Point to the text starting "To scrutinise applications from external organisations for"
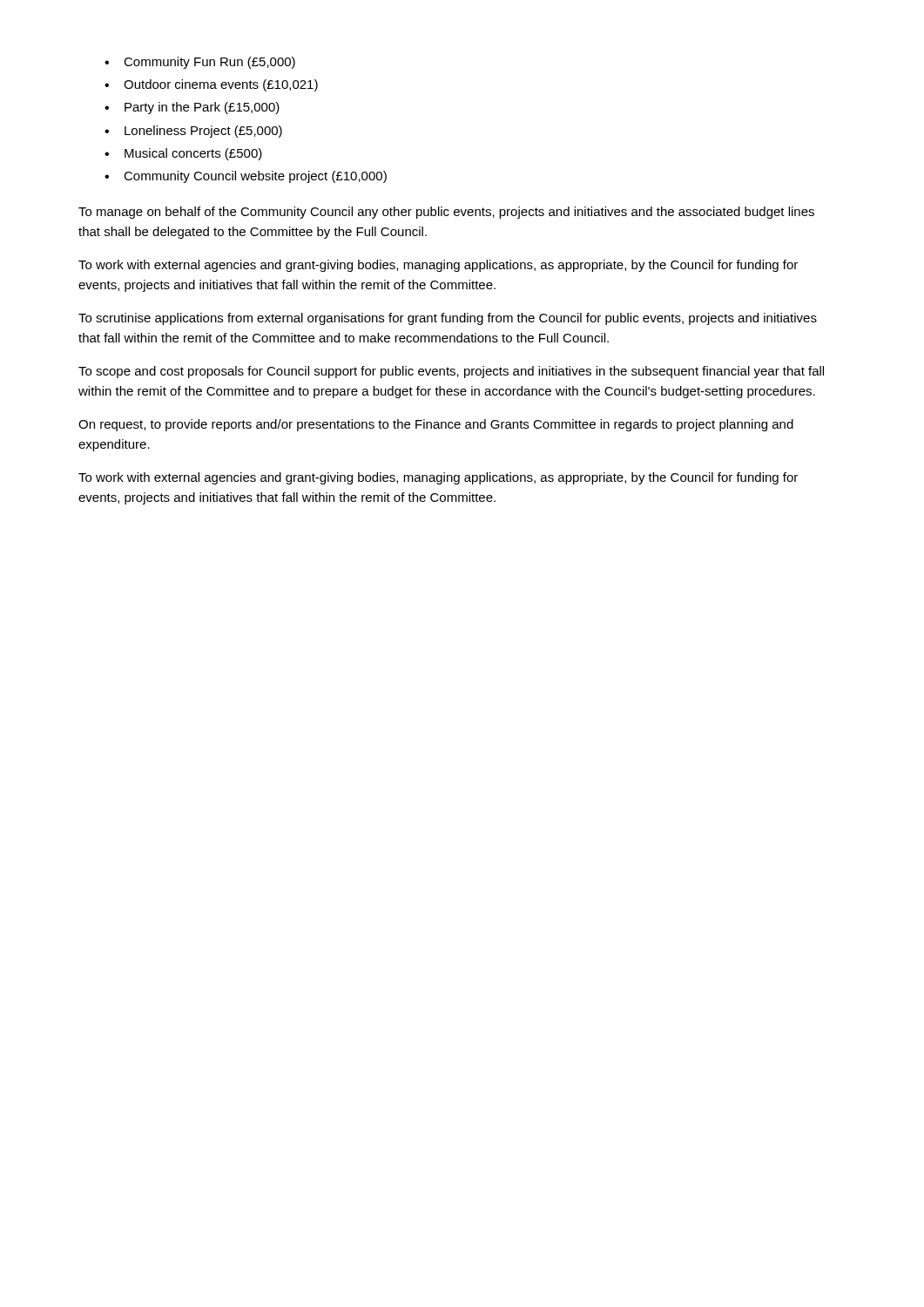The image size is (924, 1307). pyautogui.click(x=448, y=328)
